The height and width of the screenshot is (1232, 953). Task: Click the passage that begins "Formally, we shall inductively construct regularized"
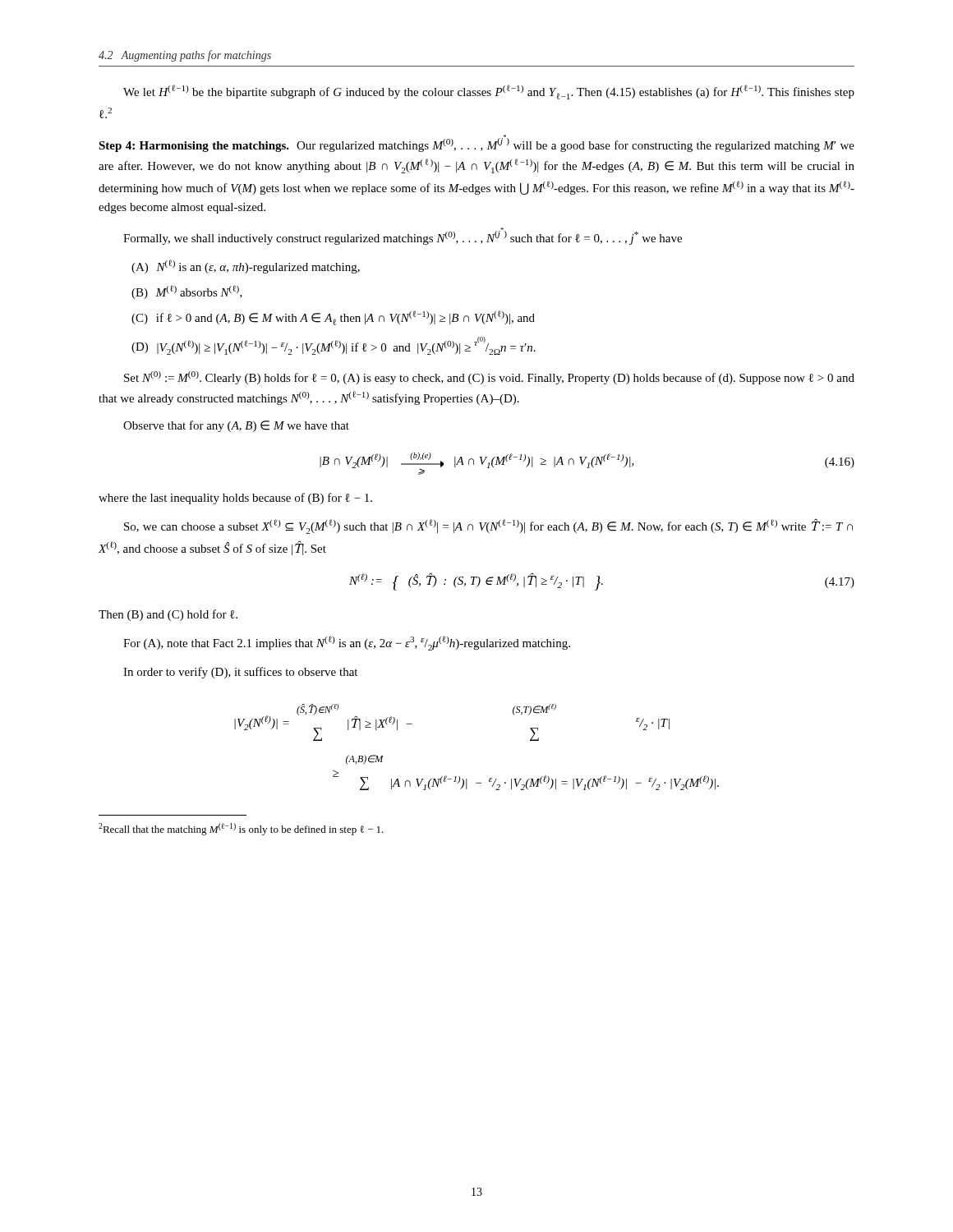pos(476,237)
